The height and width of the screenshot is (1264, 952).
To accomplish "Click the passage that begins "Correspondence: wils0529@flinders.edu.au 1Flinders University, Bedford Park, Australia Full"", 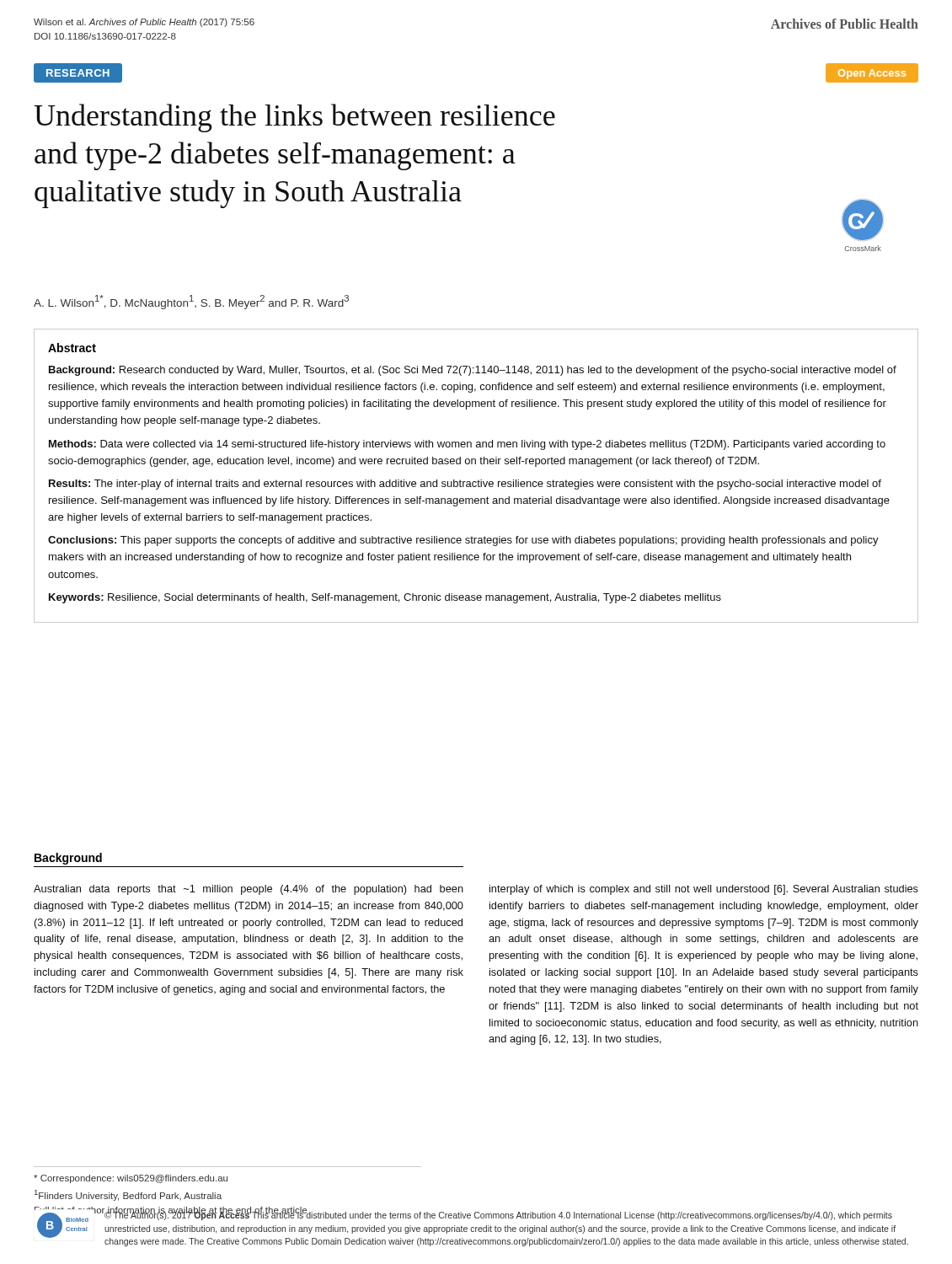I will (171, 1194).
